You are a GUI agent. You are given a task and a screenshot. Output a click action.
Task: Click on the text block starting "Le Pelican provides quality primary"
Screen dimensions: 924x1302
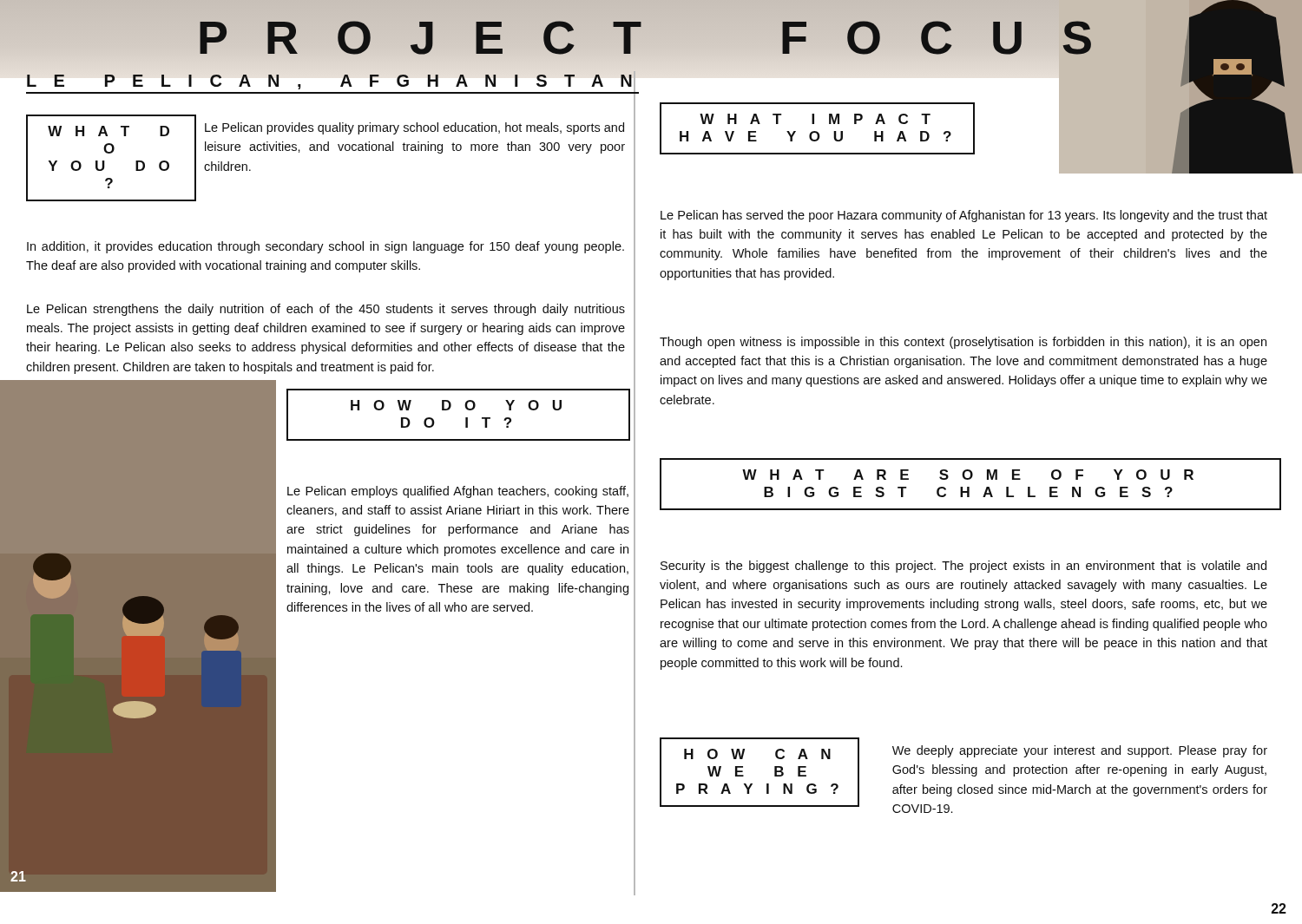[x=414, y=147]
